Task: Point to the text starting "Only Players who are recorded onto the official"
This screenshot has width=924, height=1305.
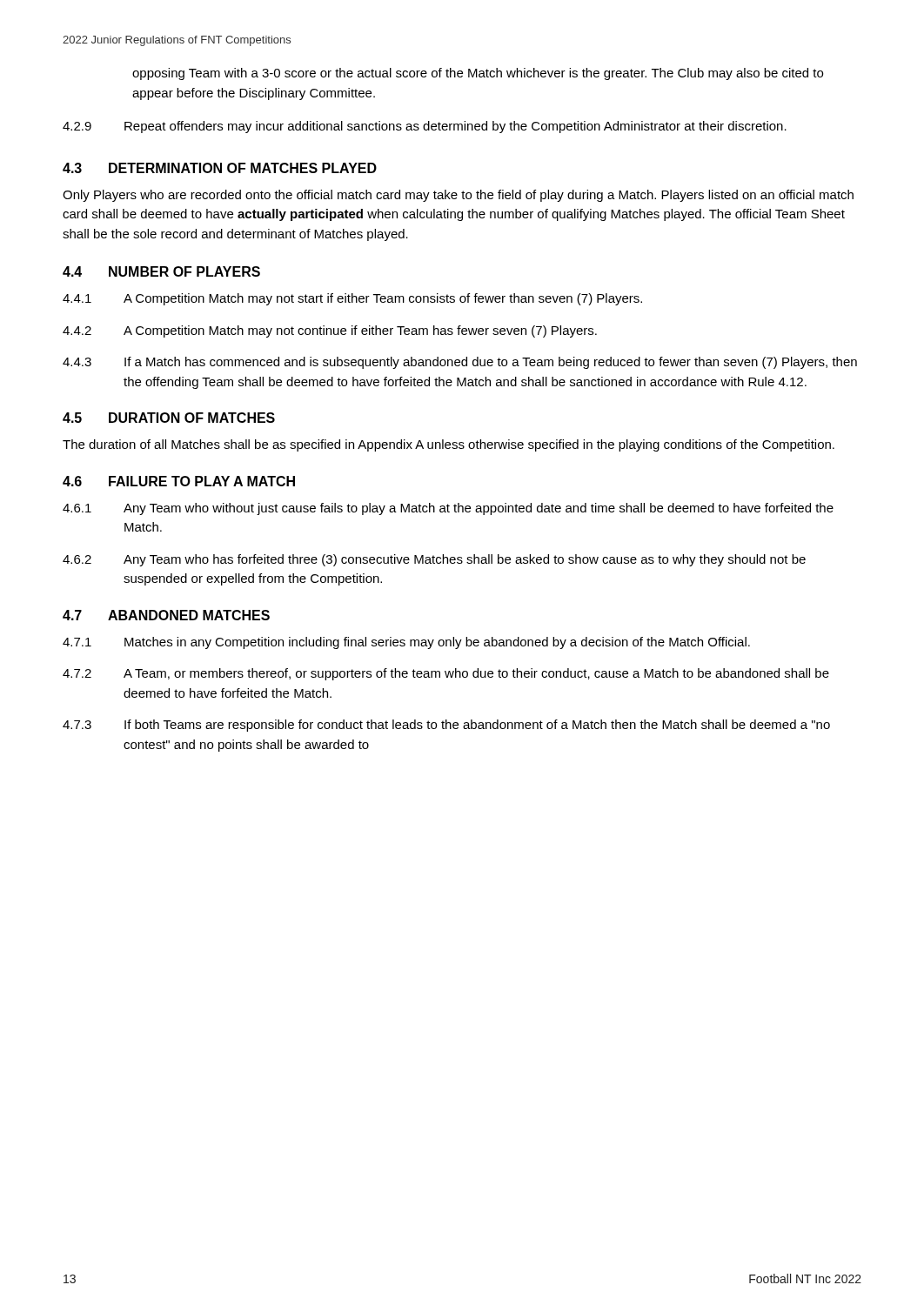Action: pos(458,214)
